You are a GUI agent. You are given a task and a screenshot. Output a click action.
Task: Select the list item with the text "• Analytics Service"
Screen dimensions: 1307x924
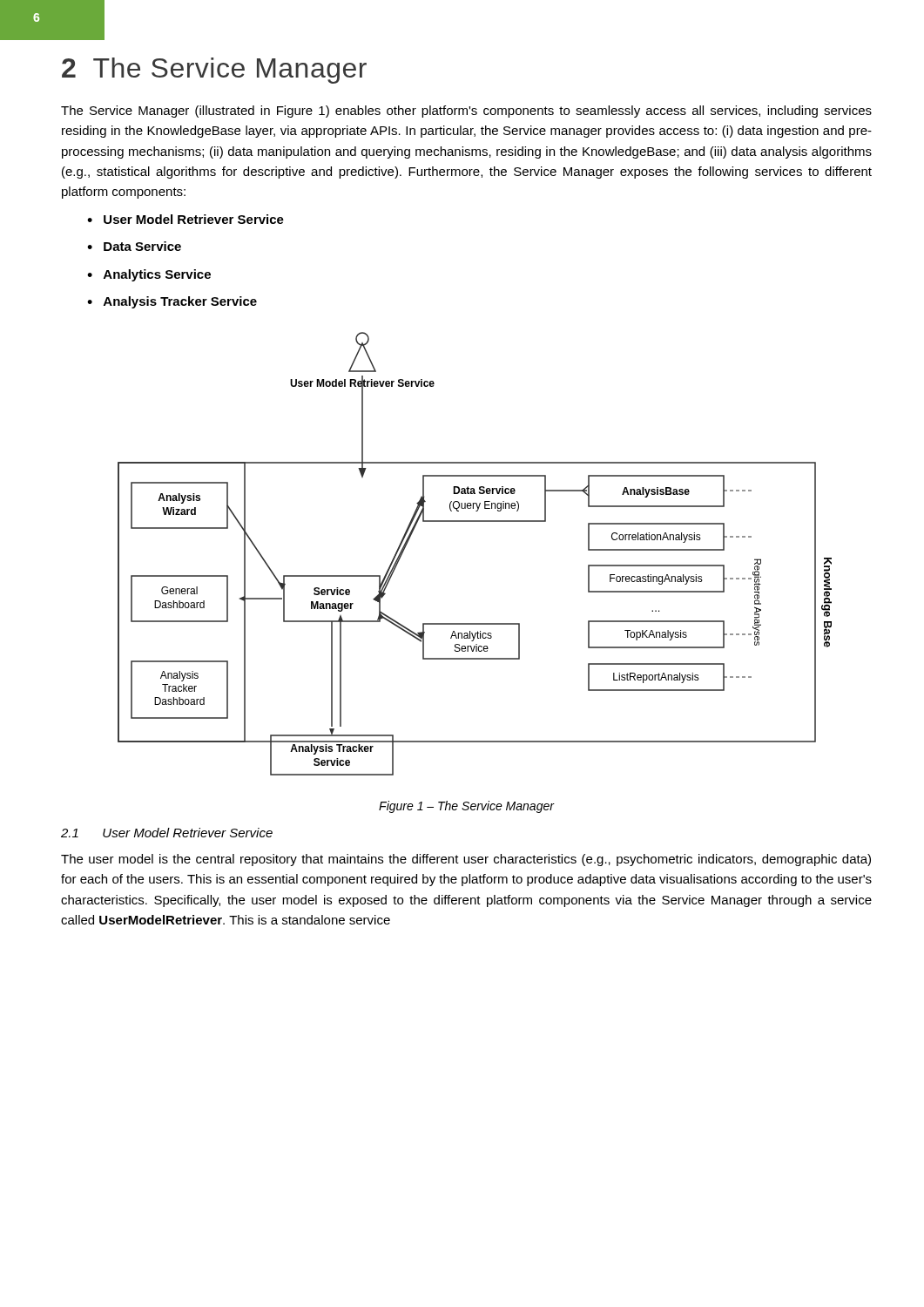(x=149, y=276)
